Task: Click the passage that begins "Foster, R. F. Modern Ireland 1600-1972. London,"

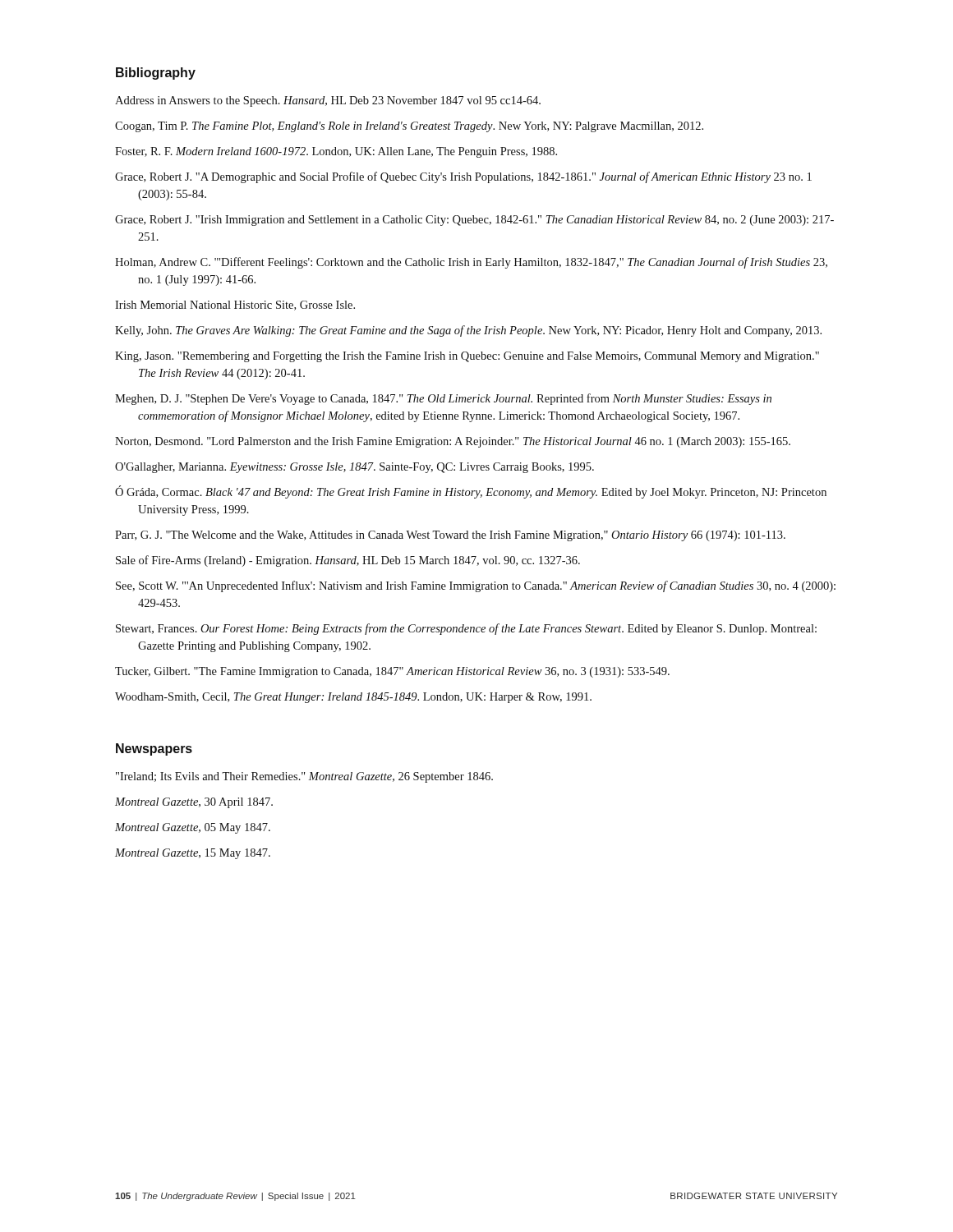Action: pos(337,151)
